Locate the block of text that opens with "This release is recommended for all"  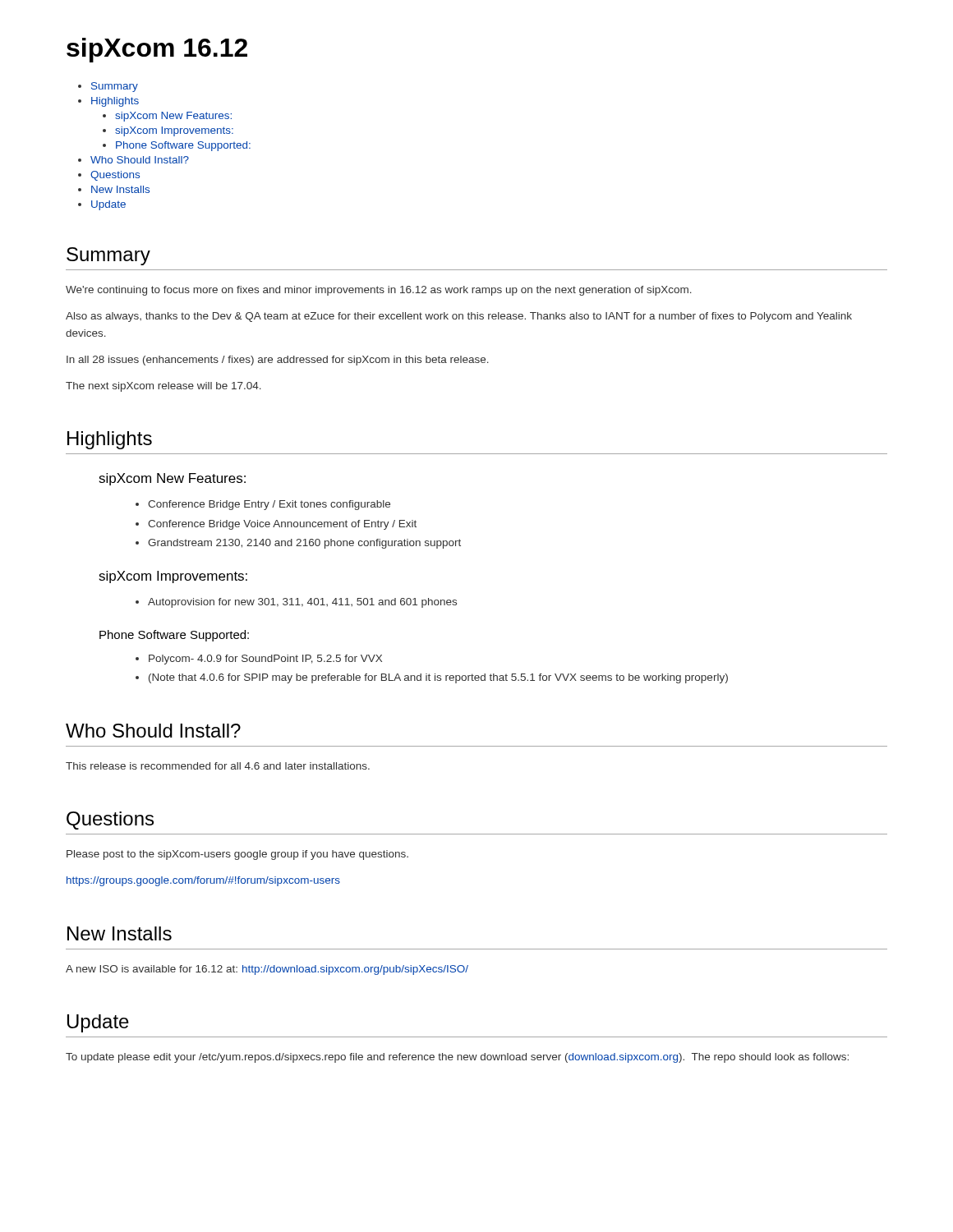click(218, 766)
